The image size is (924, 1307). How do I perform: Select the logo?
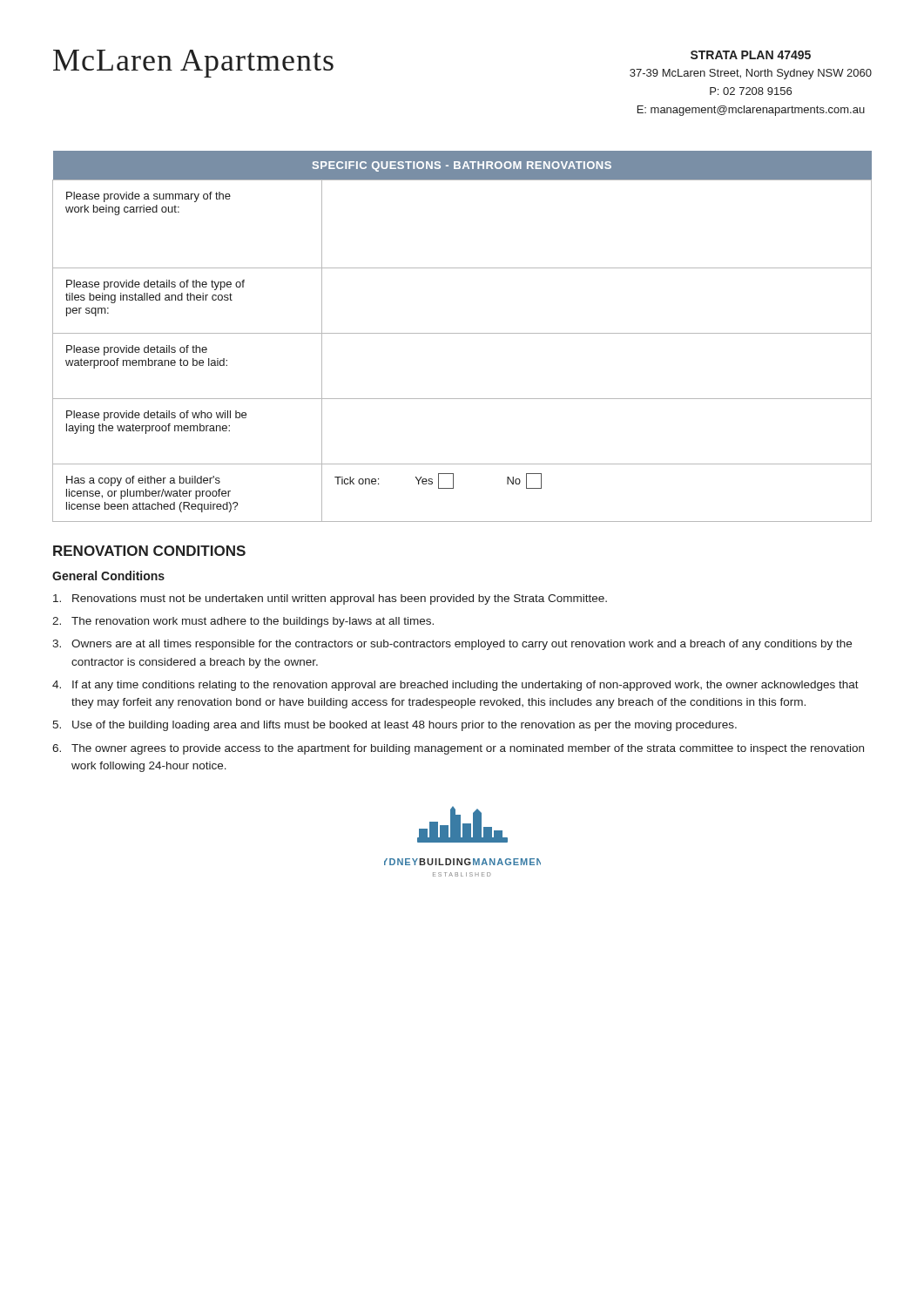[x=462, y=846]
